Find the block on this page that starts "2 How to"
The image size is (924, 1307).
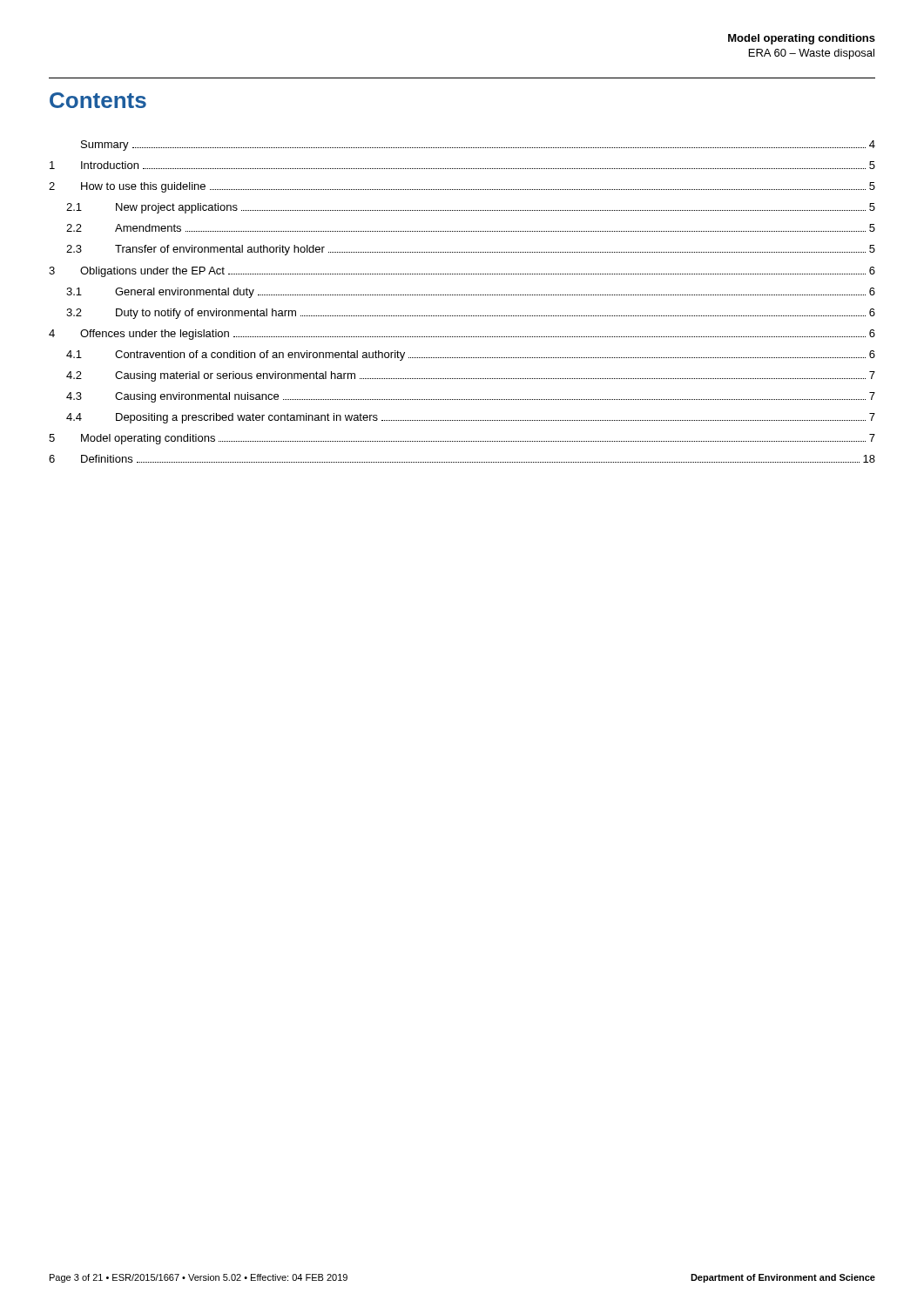click(462, 187)
